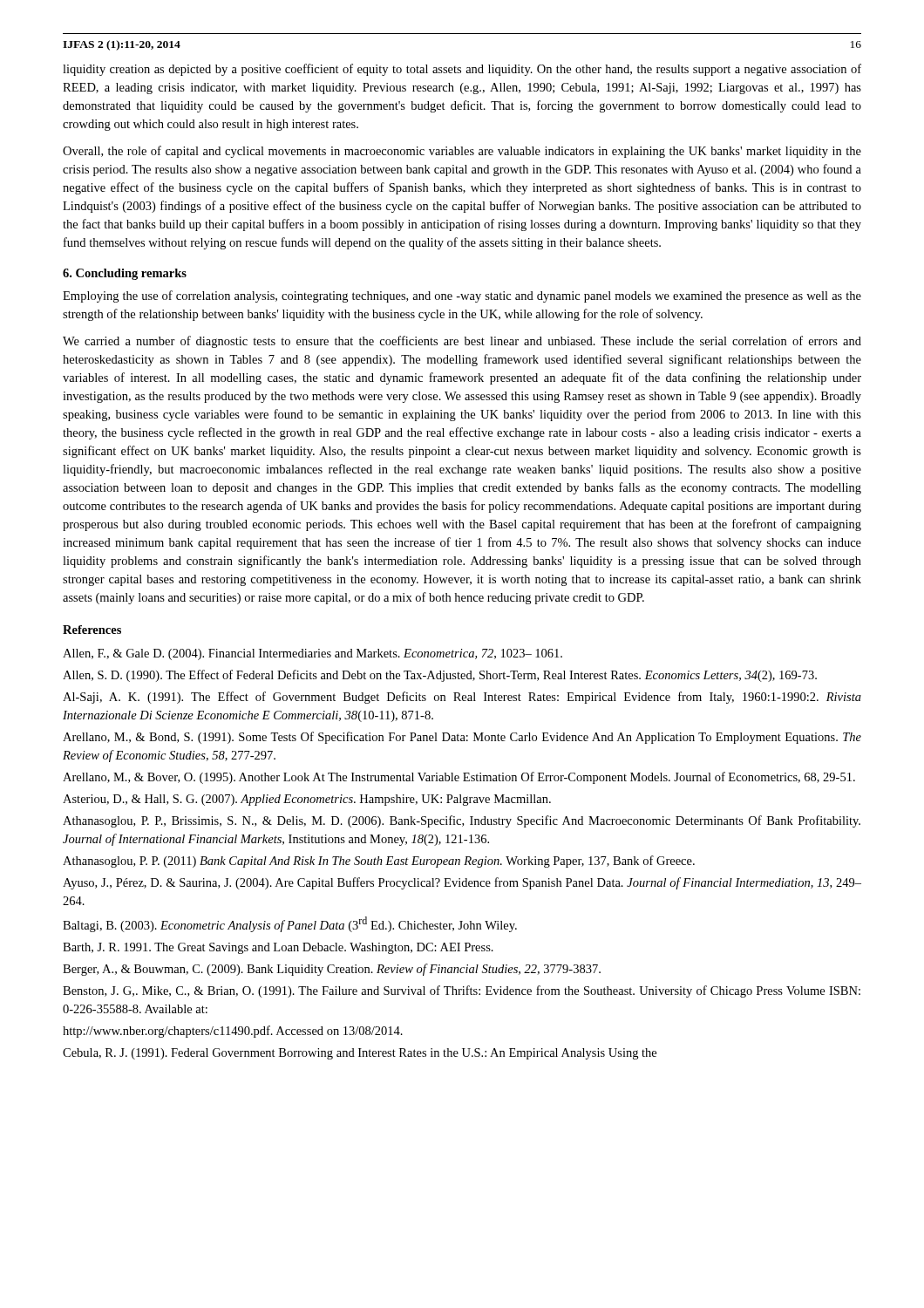Point to the text block starting "Allen, F., & Gale"
Screen dimensions: 1308x924
tap(313, 653)
